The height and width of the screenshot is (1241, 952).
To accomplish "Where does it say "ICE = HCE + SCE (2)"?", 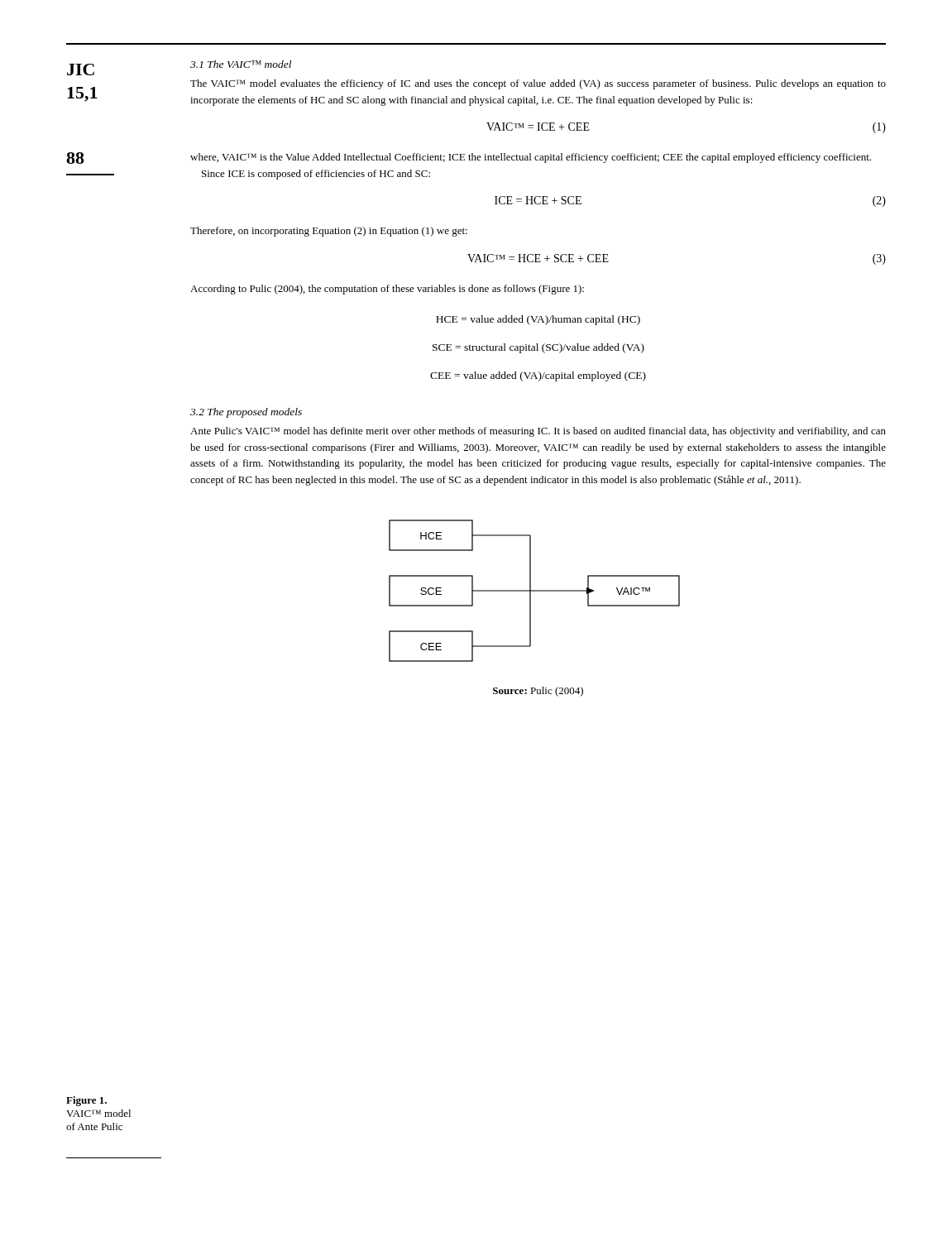I will (532, 201).
